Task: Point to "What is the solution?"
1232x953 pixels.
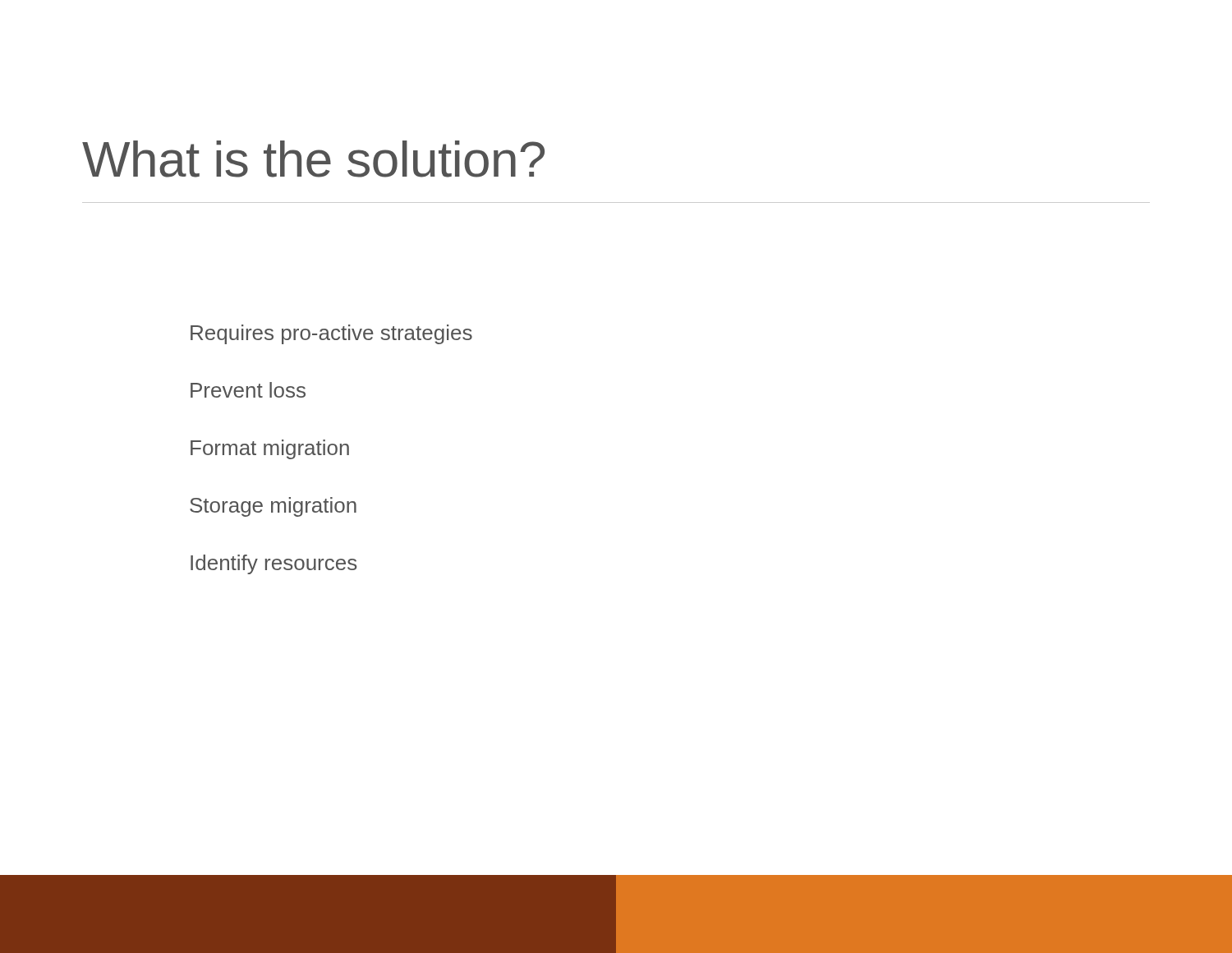Action: pyautogui.click(x=313, y=159)
